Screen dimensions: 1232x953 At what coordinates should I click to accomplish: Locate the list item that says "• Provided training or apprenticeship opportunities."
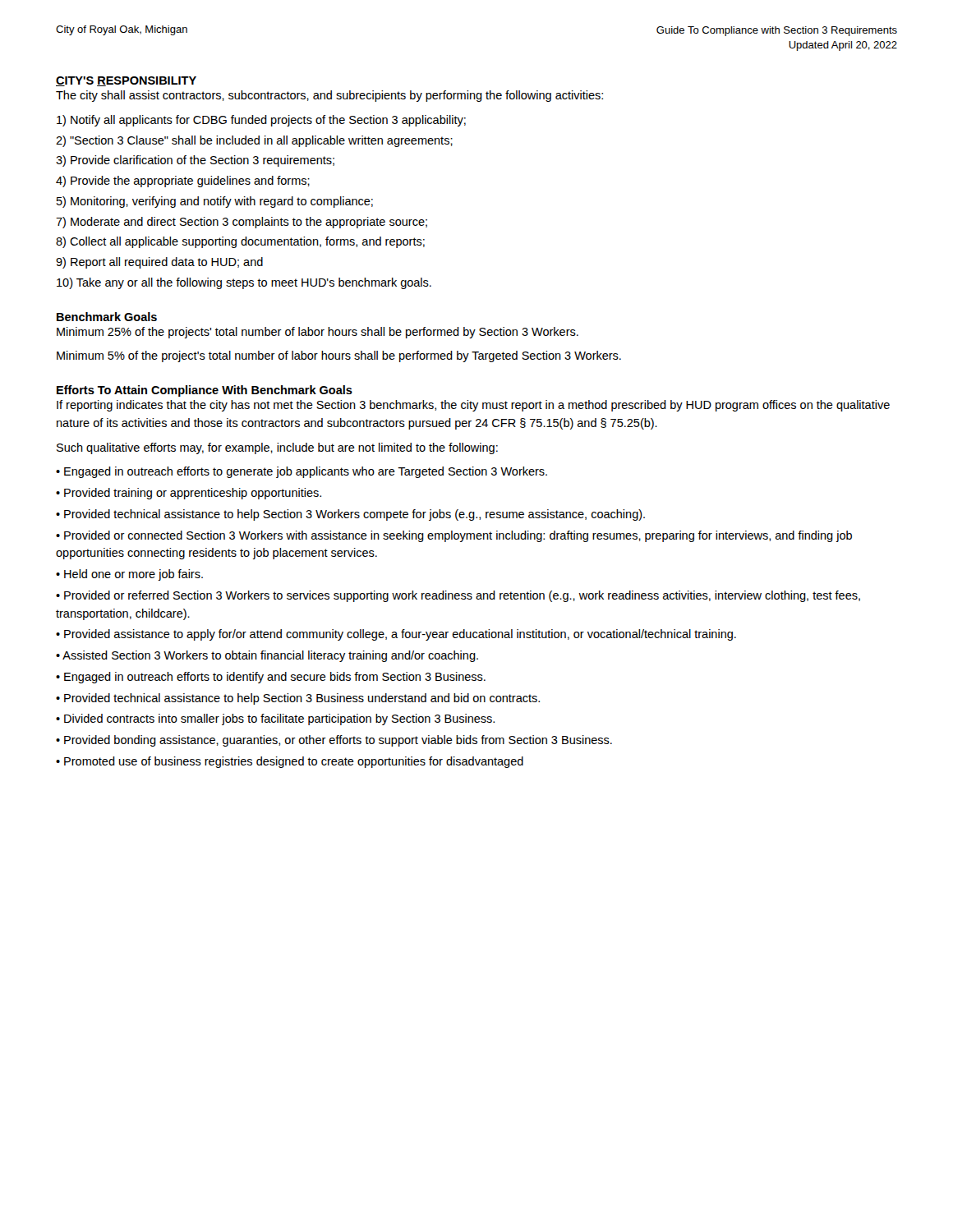coord(189,493)
